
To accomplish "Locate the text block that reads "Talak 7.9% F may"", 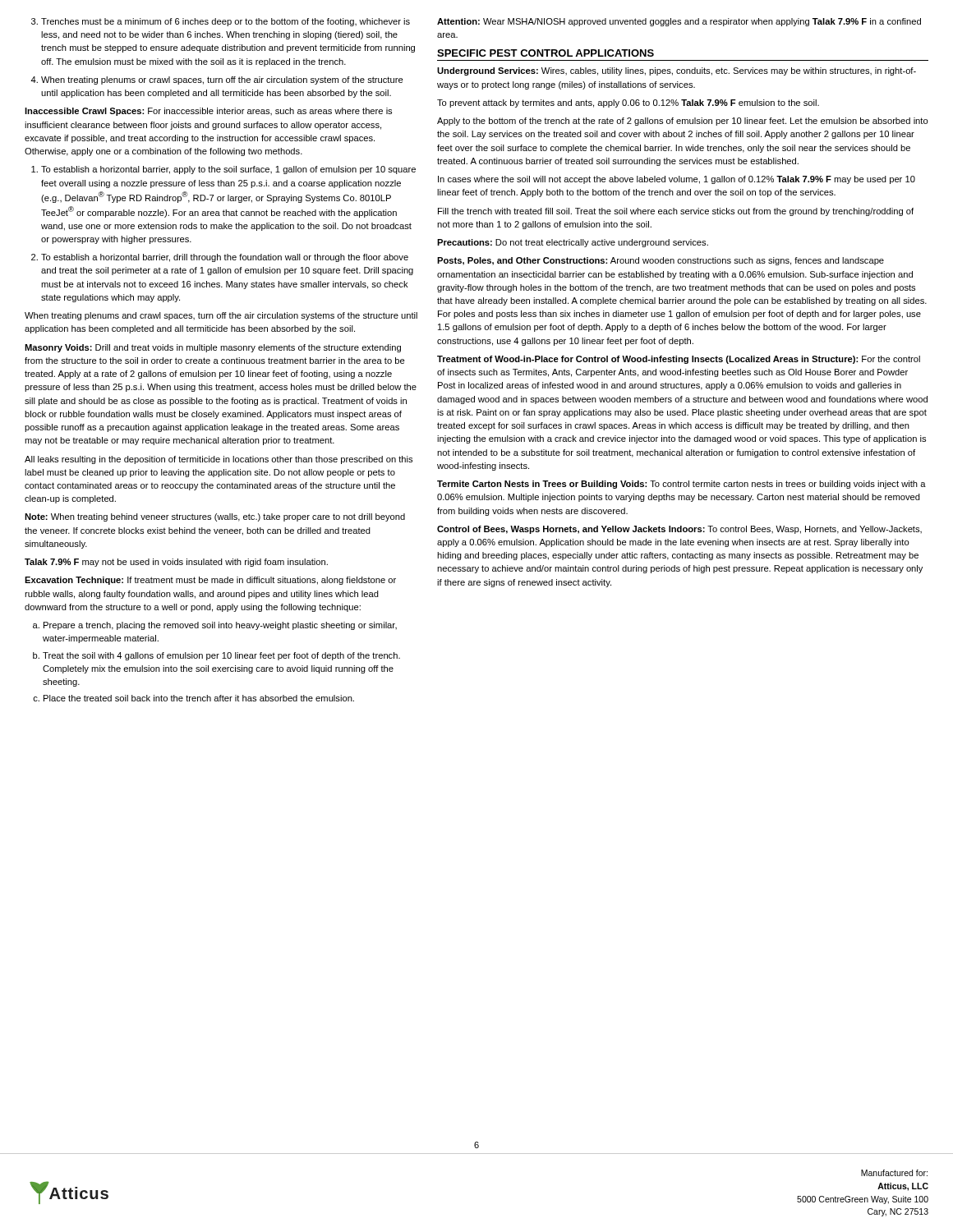I will tap(222, 562).
